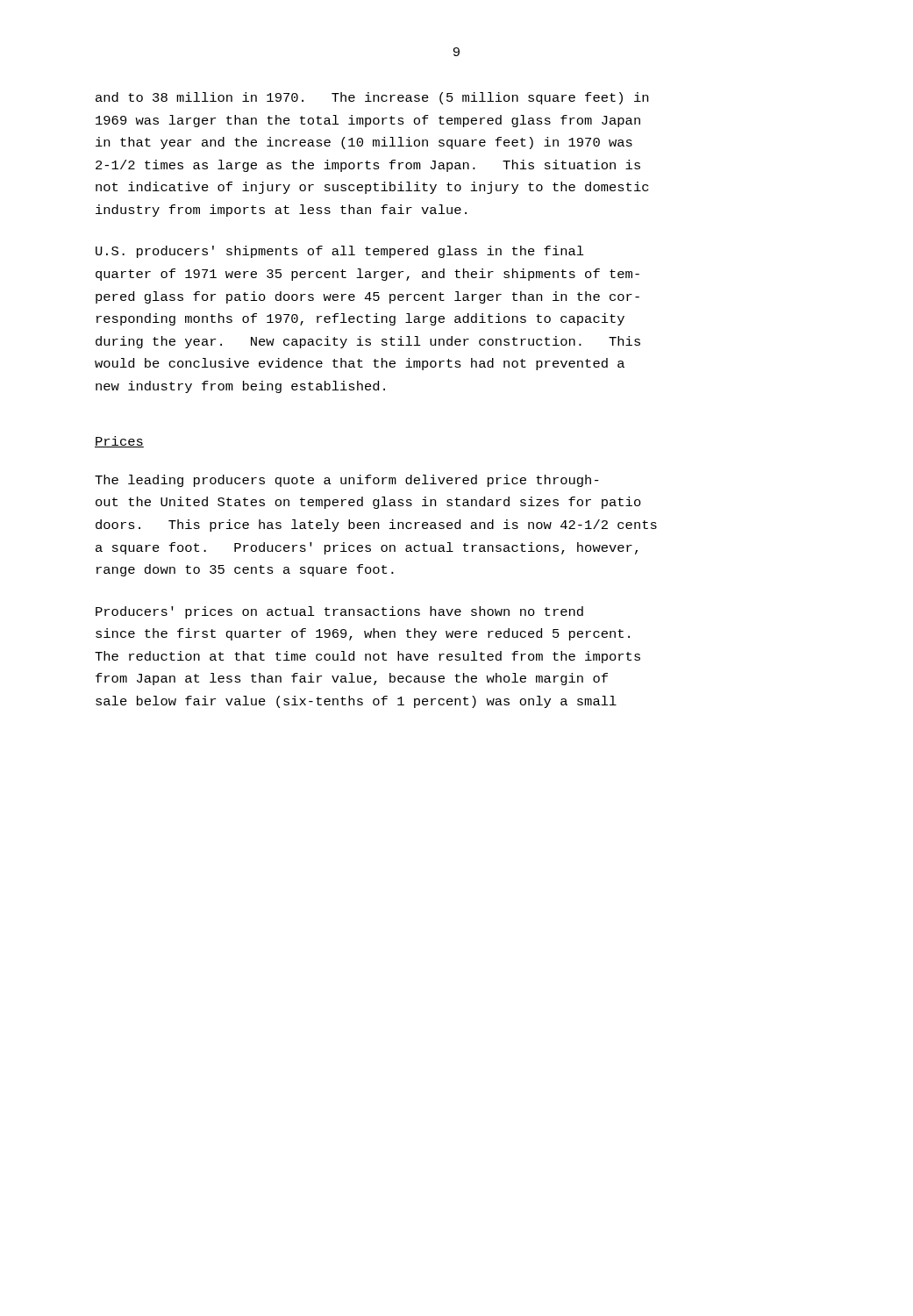Locate the text starting "The leading producers"
Screen dimensions: 1316x913
point(462,526)
